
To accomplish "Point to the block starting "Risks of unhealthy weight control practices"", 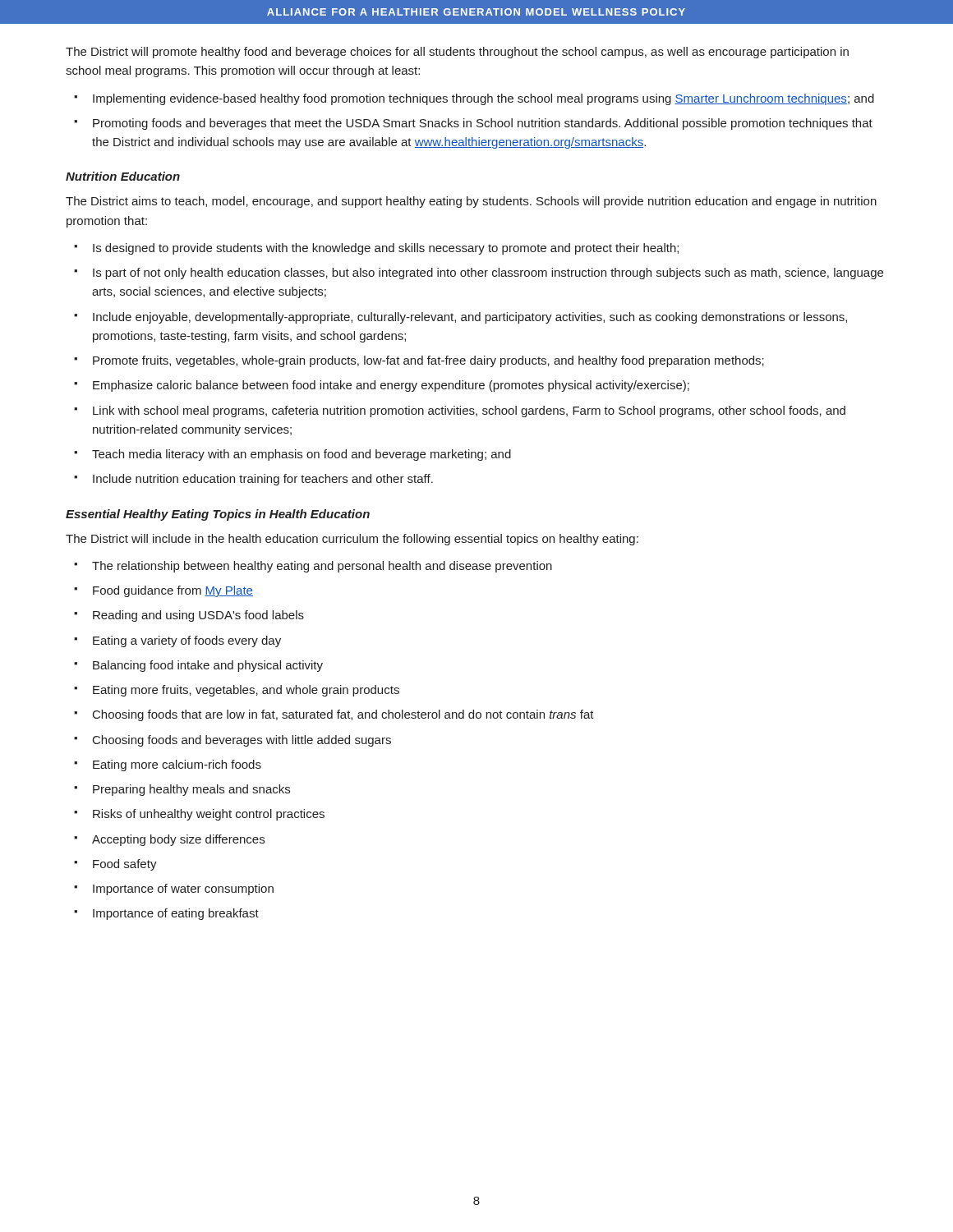I will click(x=208, y=814).
